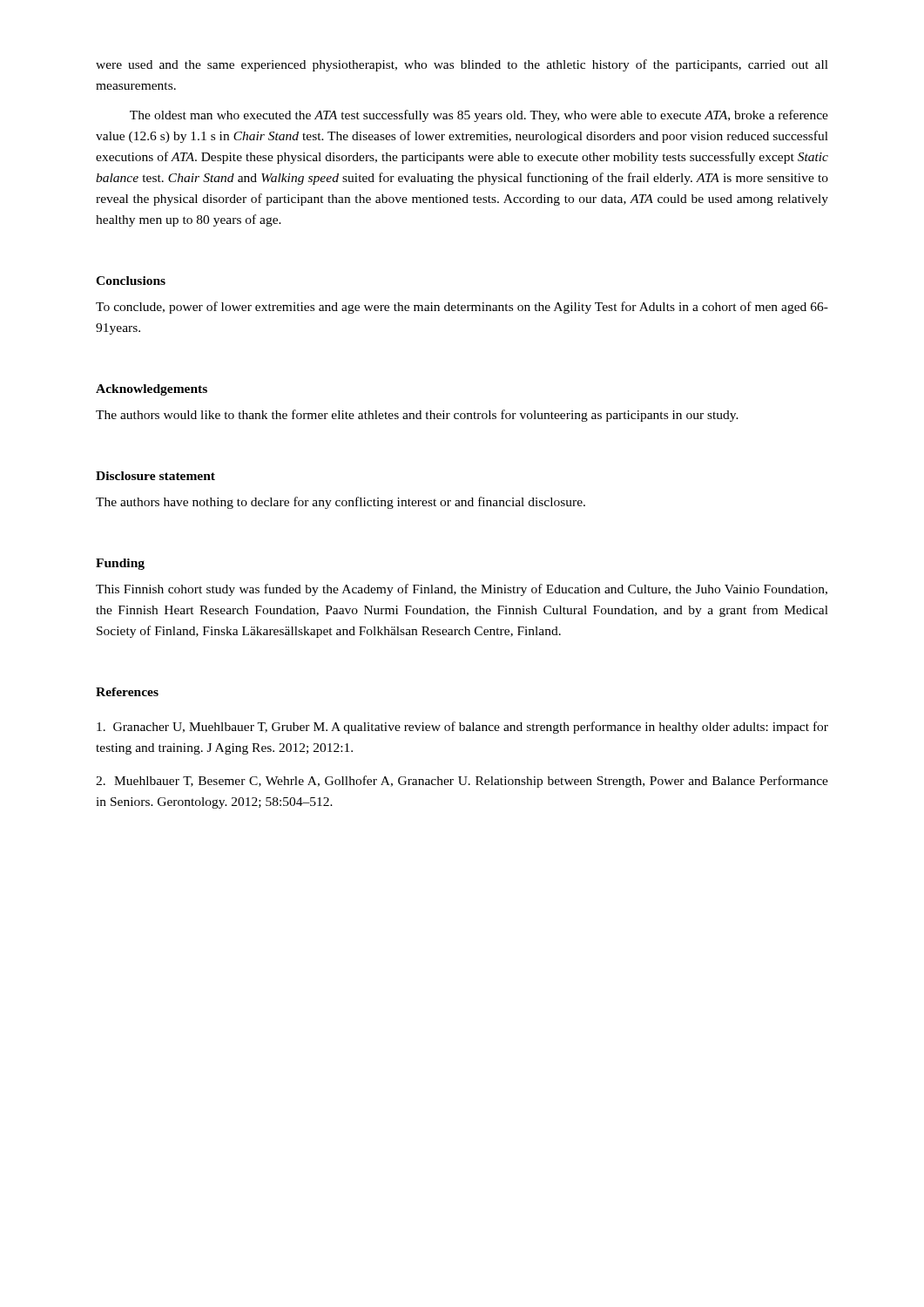The width and height of the screenshot is (924, 1307).
Task: Where is the passage that starts "This Finnish cohort study was"?
Action: (x=462, y=610)
